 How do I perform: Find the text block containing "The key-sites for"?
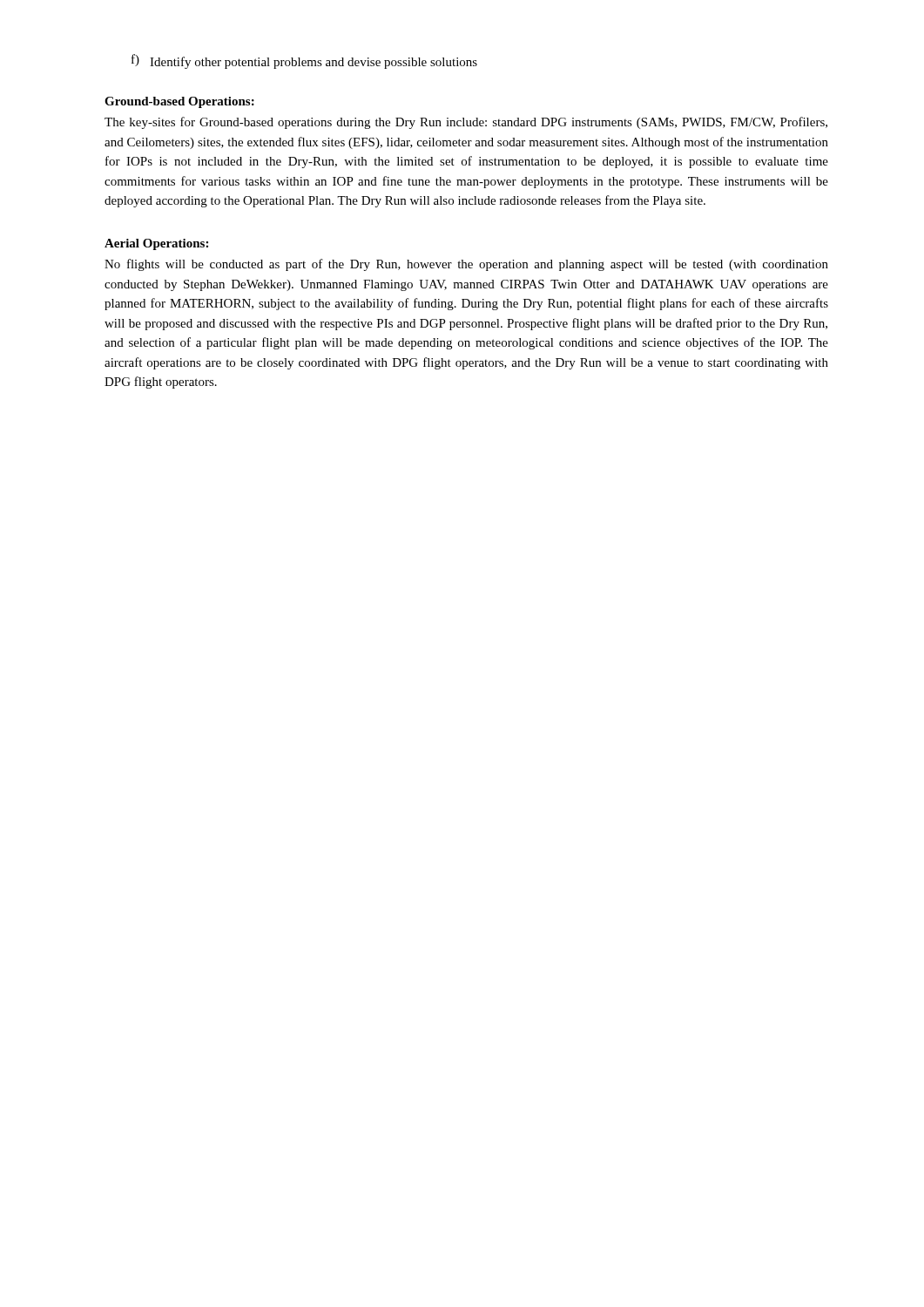(x=466, y=161)
